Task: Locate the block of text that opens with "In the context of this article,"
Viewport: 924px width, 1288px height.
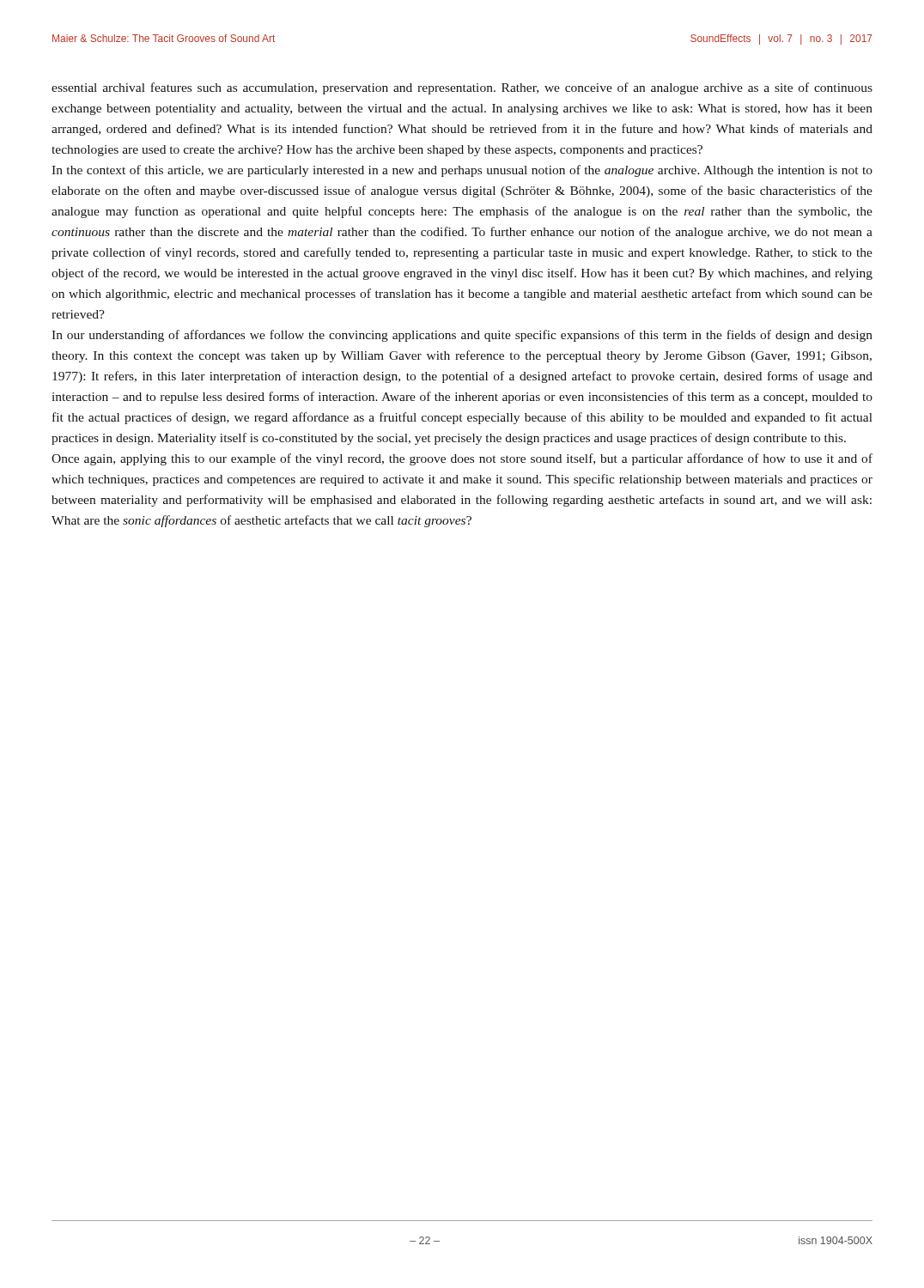Action: (462, 242)
